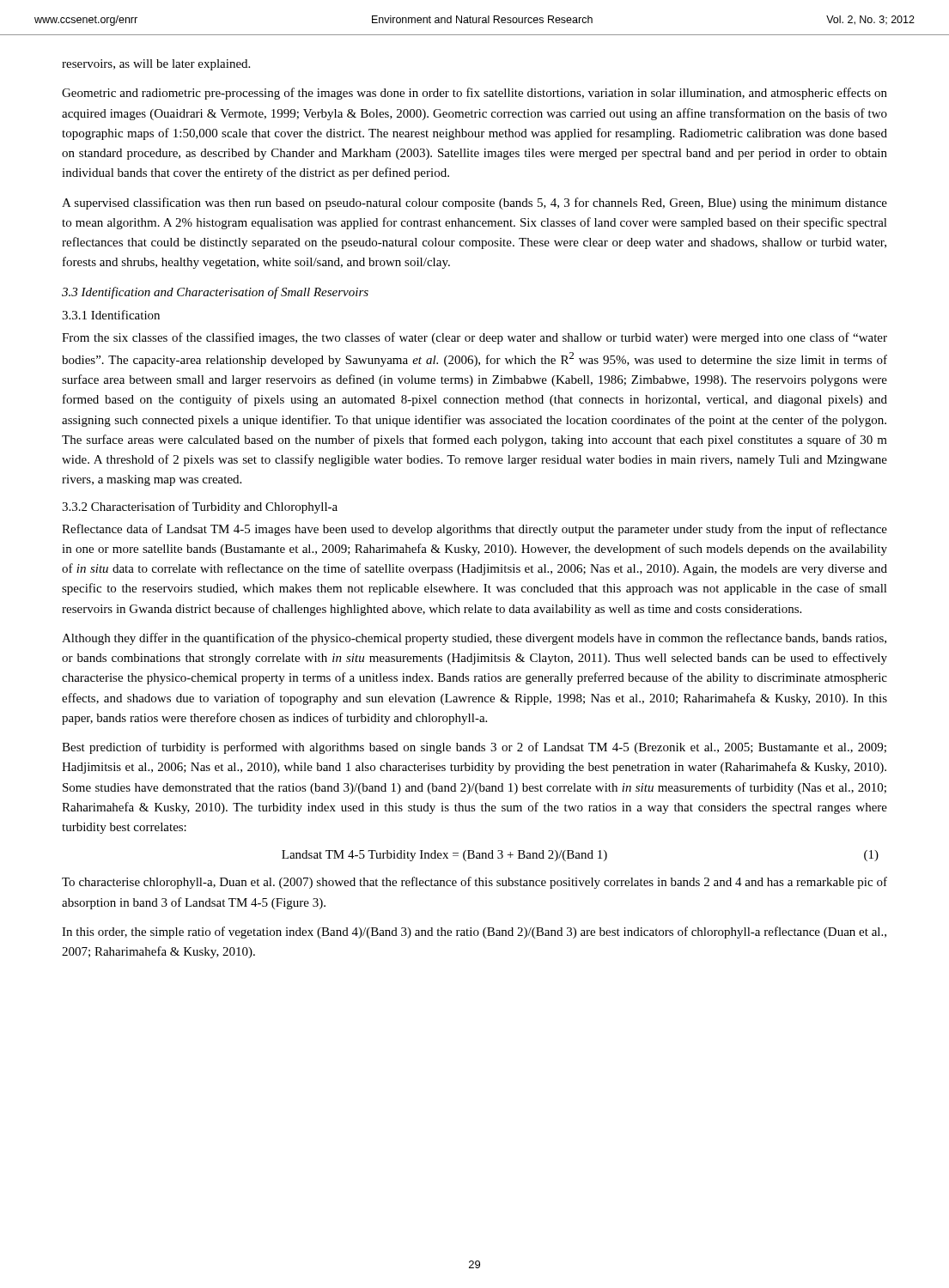Click where it says "3.3.2 Characterisation of Turbidity and Chlorophyll-a"
The image size is (949, 1288).
pos(200,506)
